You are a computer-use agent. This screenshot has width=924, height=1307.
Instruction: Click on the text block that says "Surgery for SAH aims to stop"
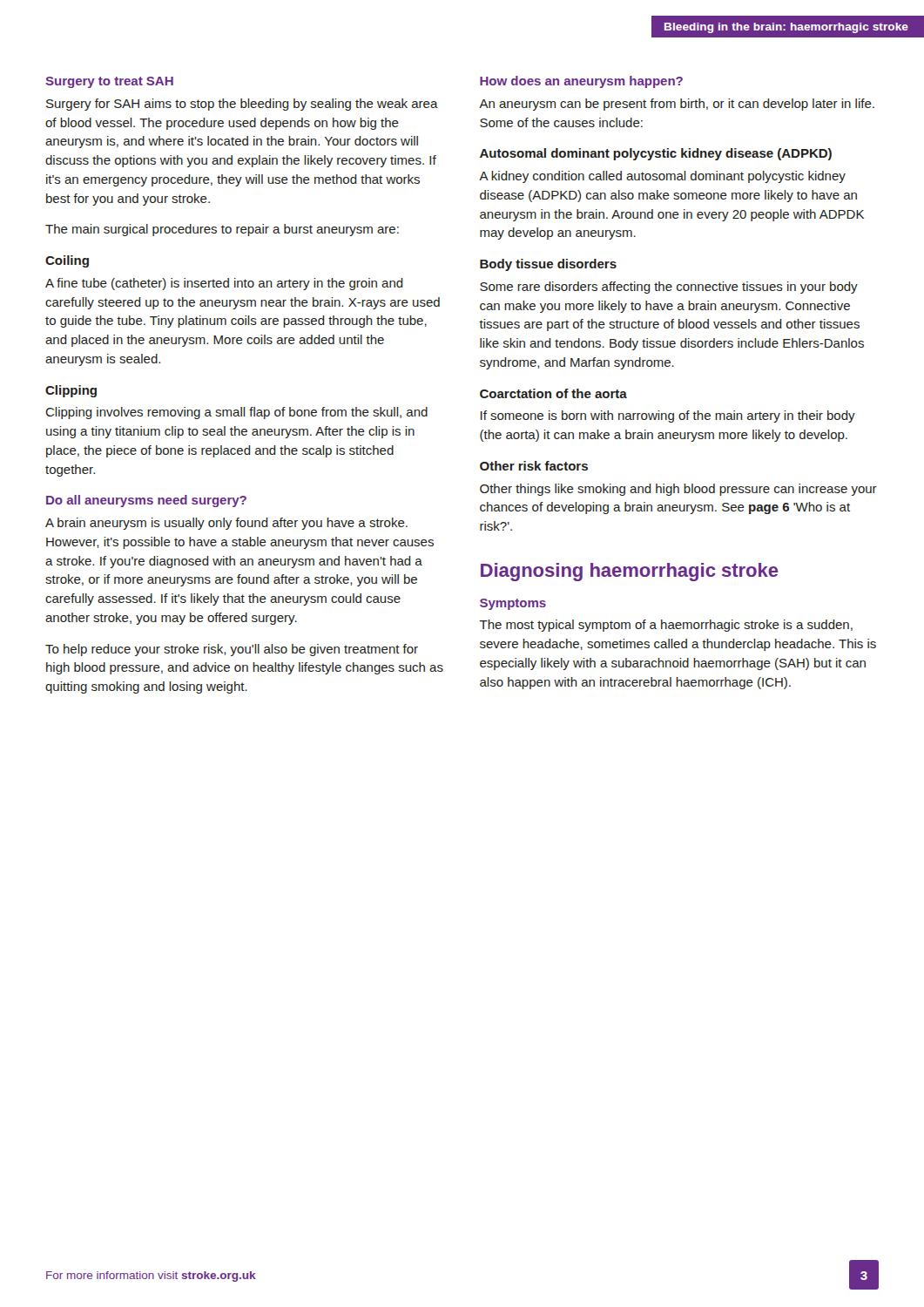[x=241, y=150]
